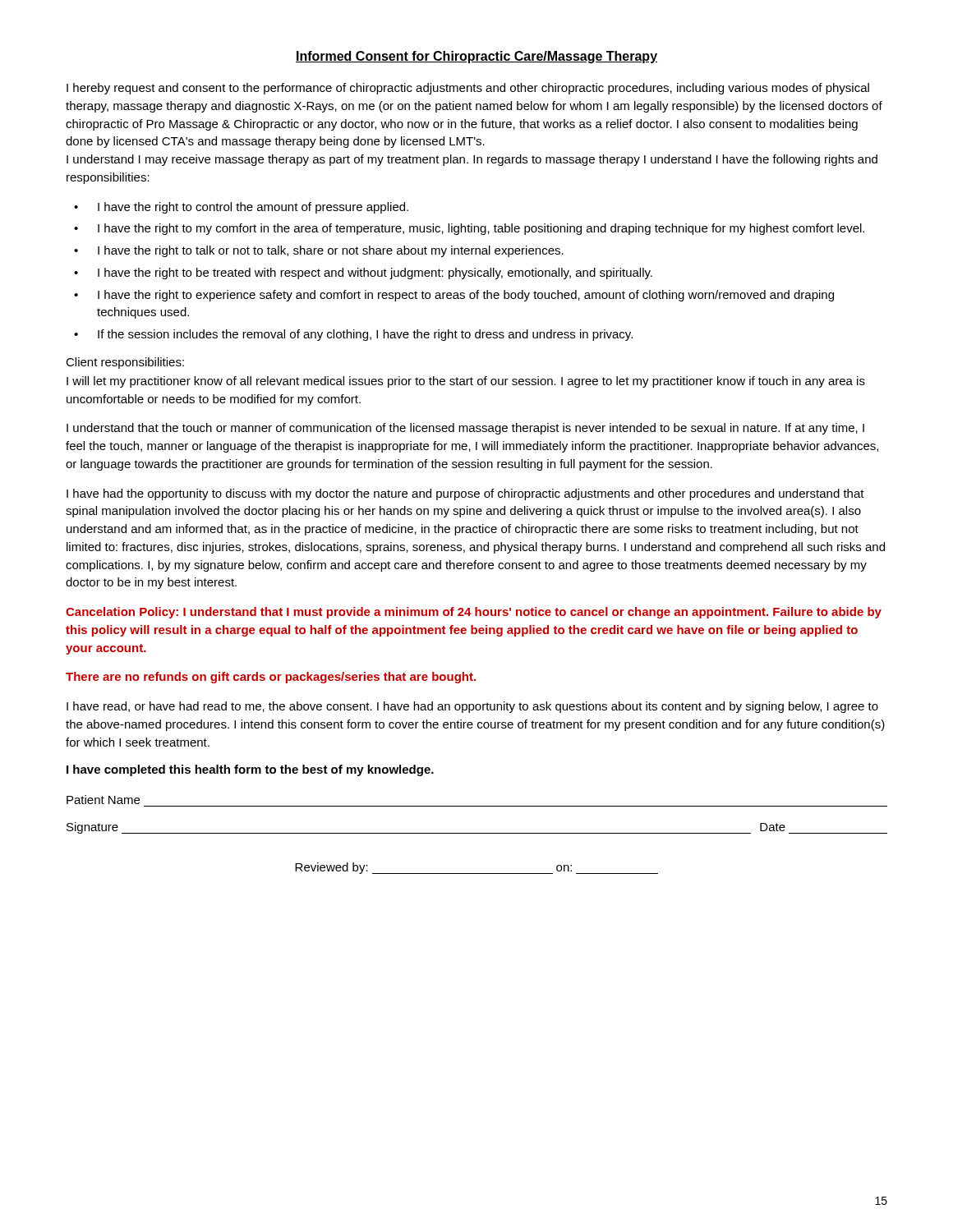This screenshot has height=1232, width=953.
Task: Locate the block starting "Cancelation Policy: I understand"
Action: click(474, 629)
